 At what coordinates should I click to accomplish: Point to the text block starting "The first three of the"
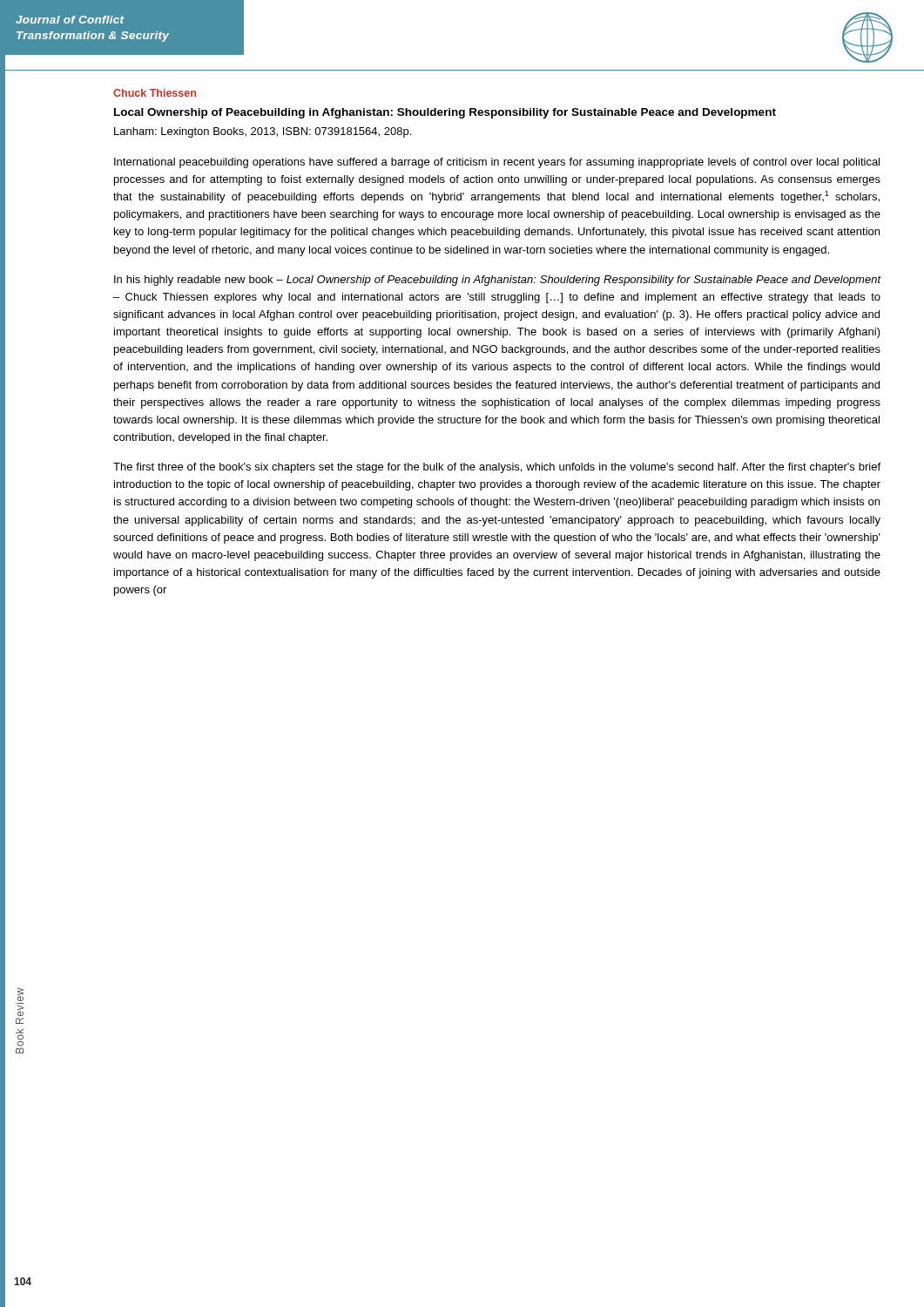pyautogui.click(x=497, y=528)
